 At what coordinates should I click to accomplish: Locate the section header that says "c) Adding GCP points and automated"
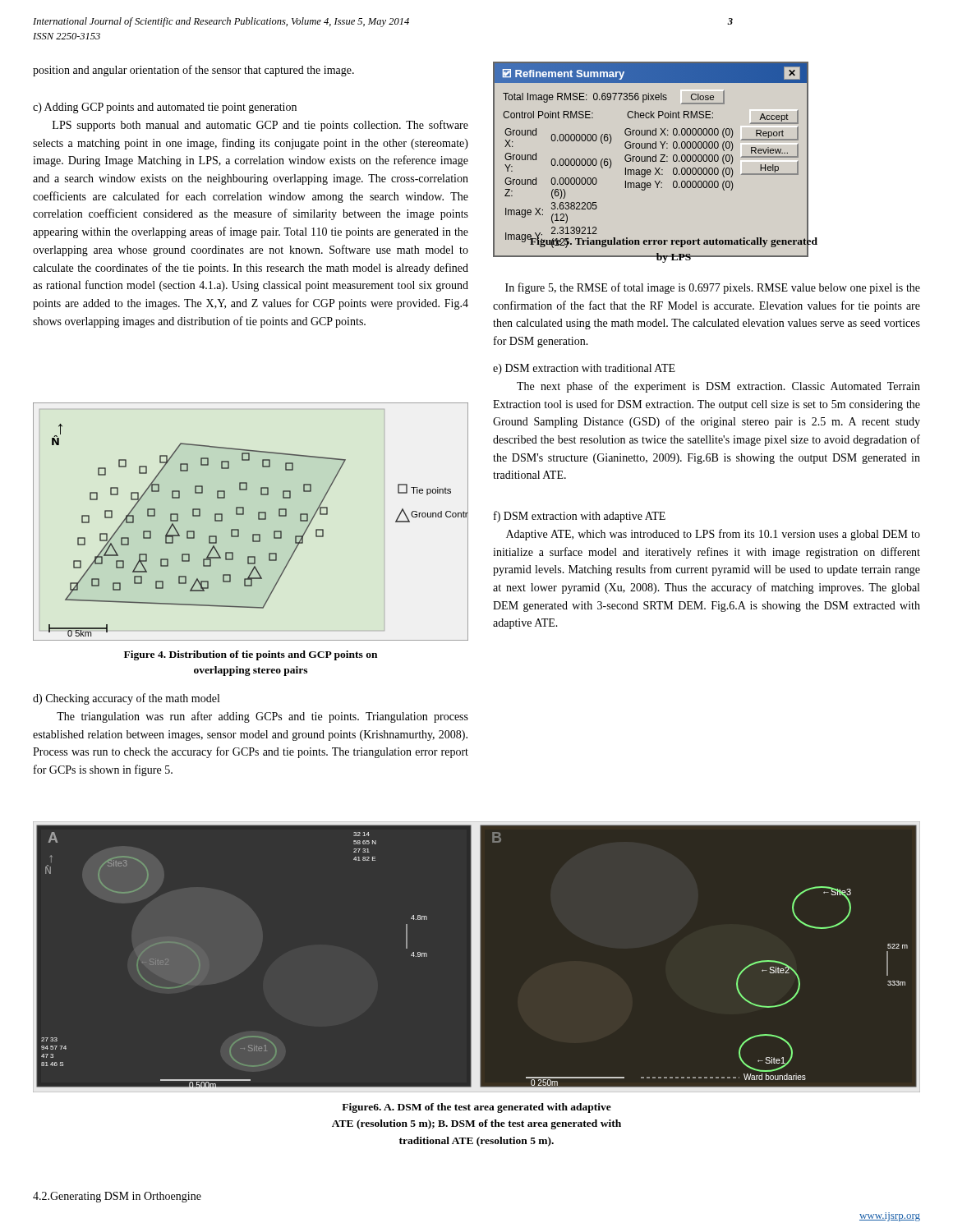[x=165, y=107]
